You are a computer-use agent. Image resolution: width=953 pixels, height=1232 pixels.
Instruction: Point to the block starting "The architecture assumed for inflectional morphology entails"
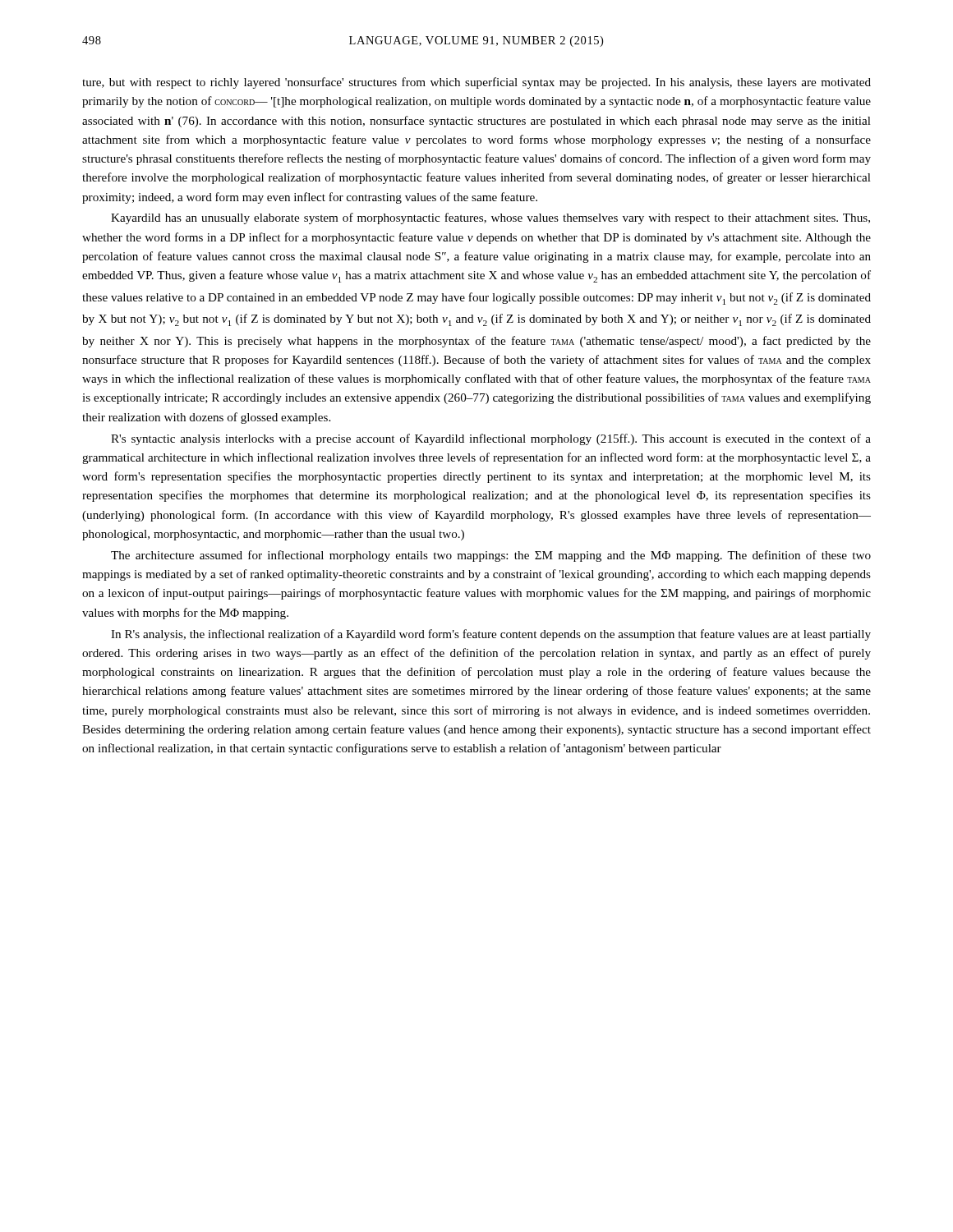[x=476, y=583]
